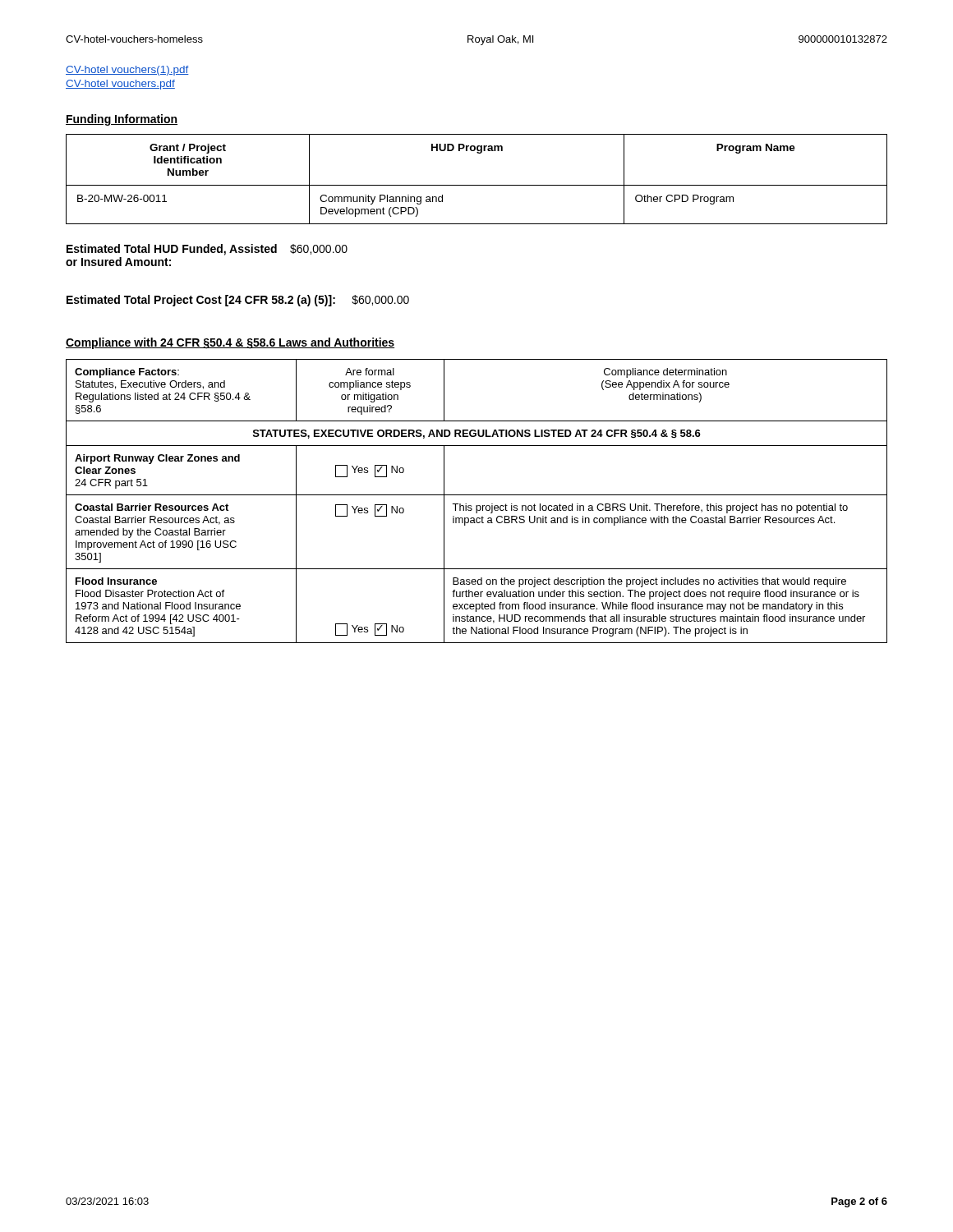Where is the section header that starts "Compliance with 24 CFR §50.4 & §58.6"?

coord(230,342)
